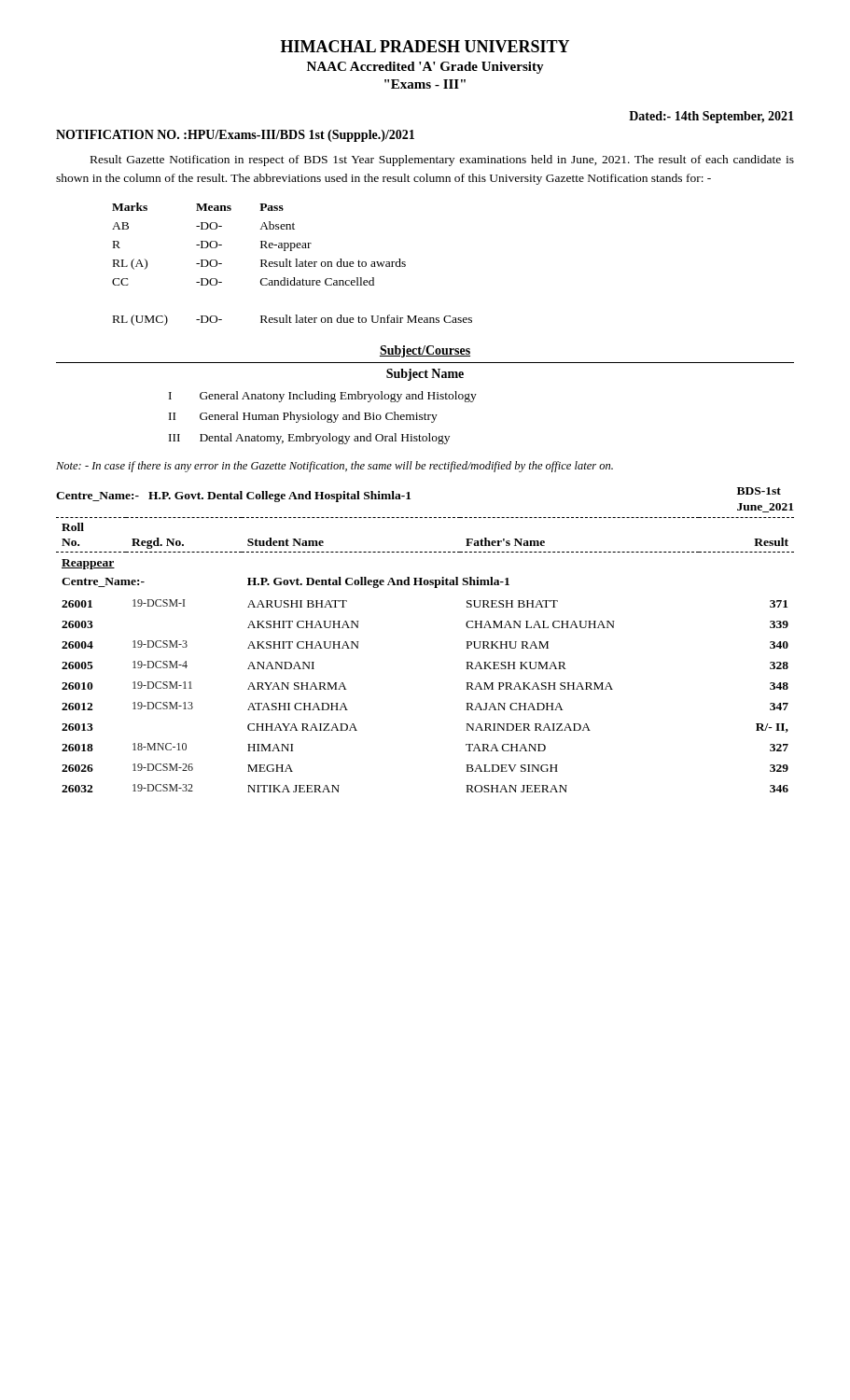The image size is (850, 1400).
Task: Locate the title containing "NAAC Accredited 'A' Grade University"
Action: tap(425, 66)
